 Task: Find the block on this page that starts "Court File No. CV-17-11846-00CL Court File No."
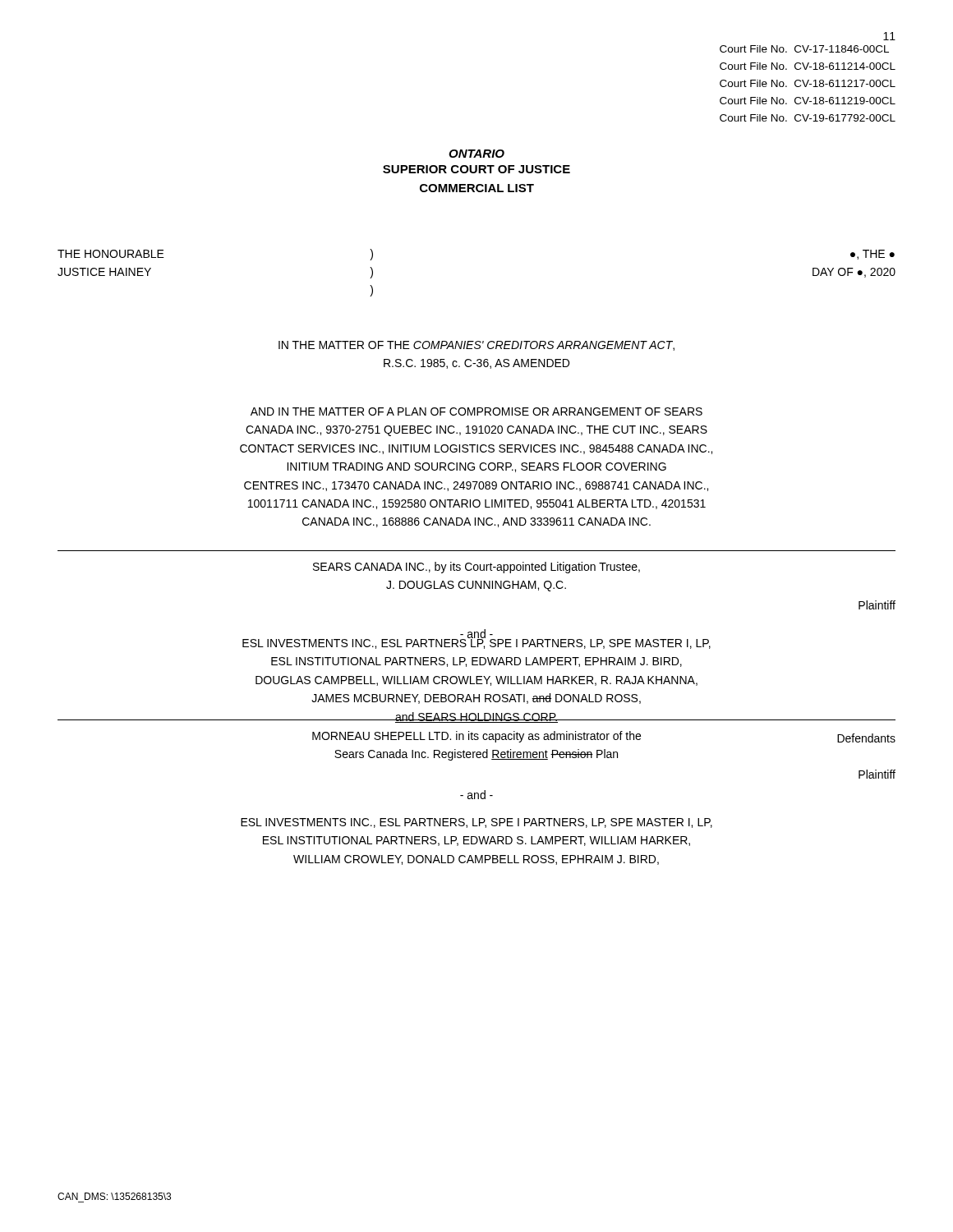(x=807, y=83)
